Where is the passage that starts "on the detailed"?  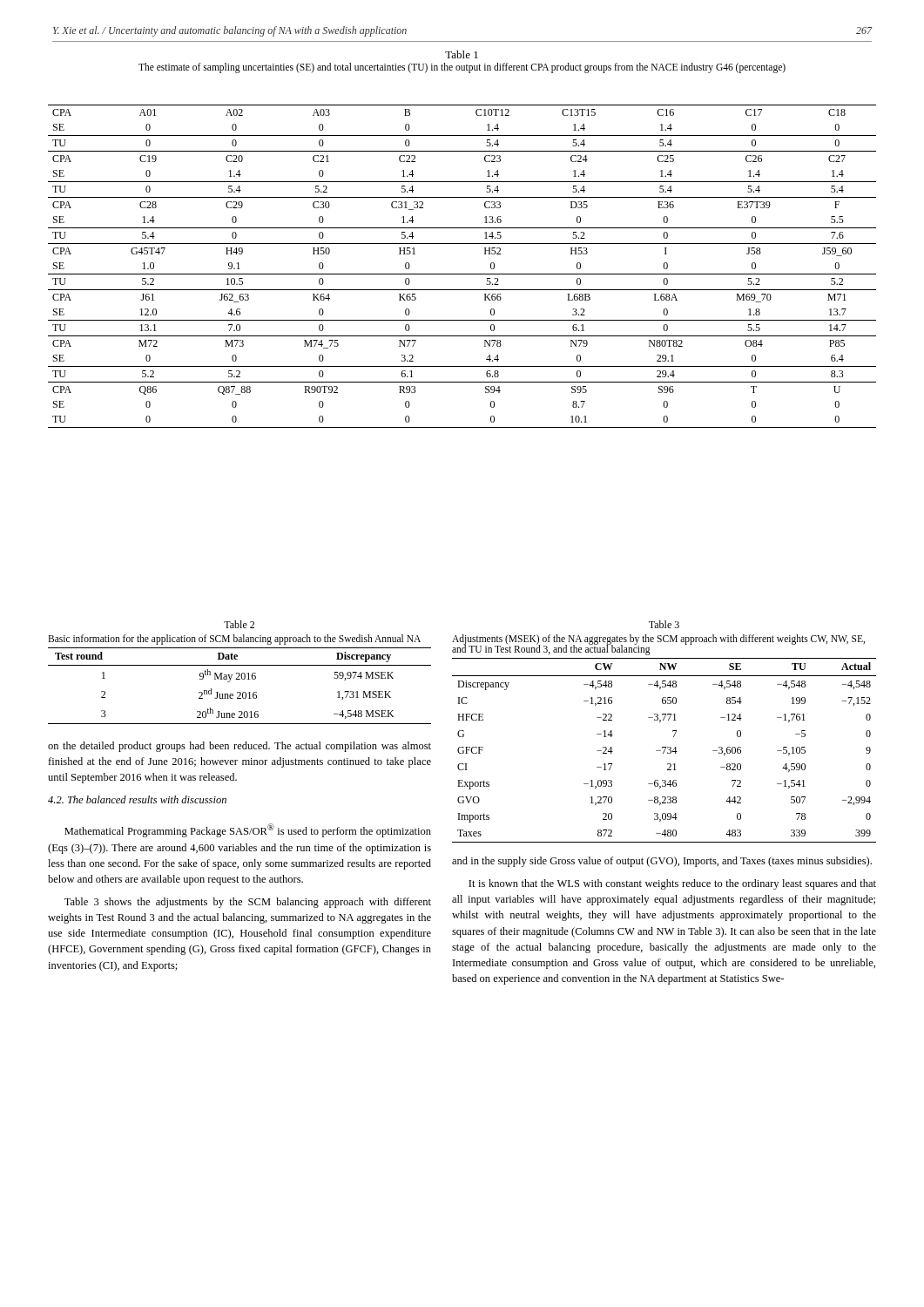coord(239,762)
